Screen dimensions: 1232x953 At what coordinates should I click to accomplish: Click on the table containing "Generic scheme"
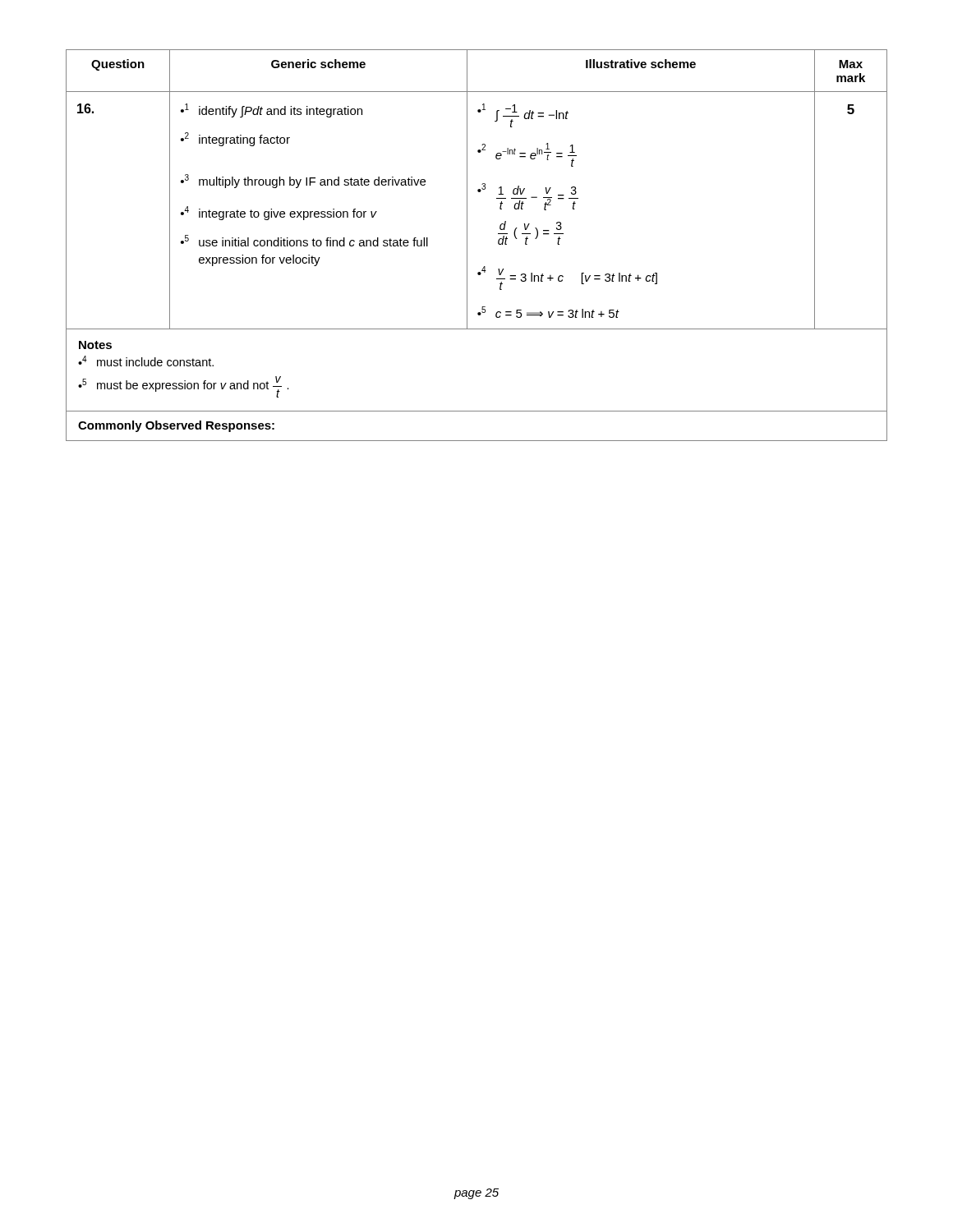[476, 245]
